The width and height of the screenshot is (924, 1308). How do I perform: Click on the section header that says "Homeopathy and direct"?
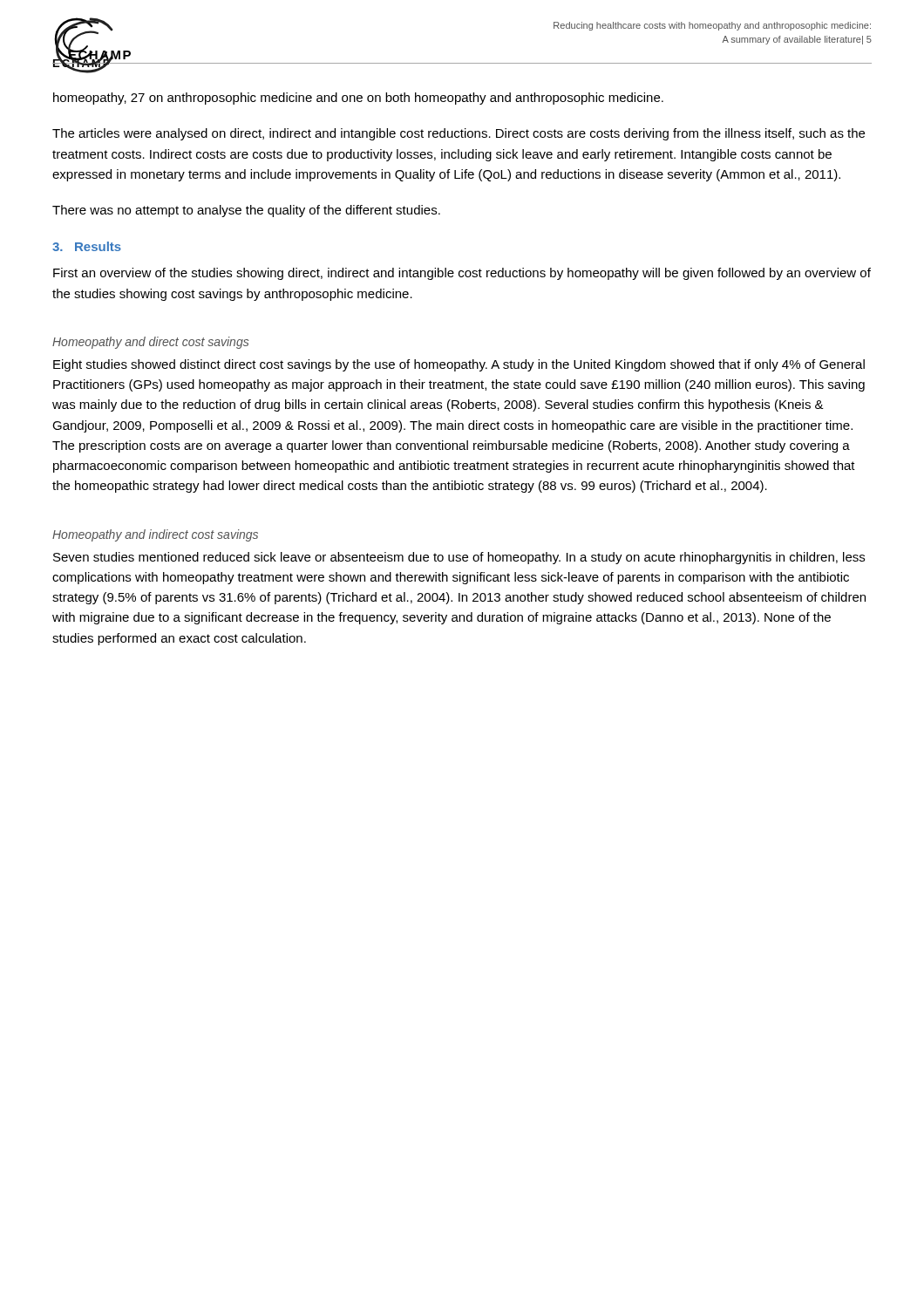151,342
